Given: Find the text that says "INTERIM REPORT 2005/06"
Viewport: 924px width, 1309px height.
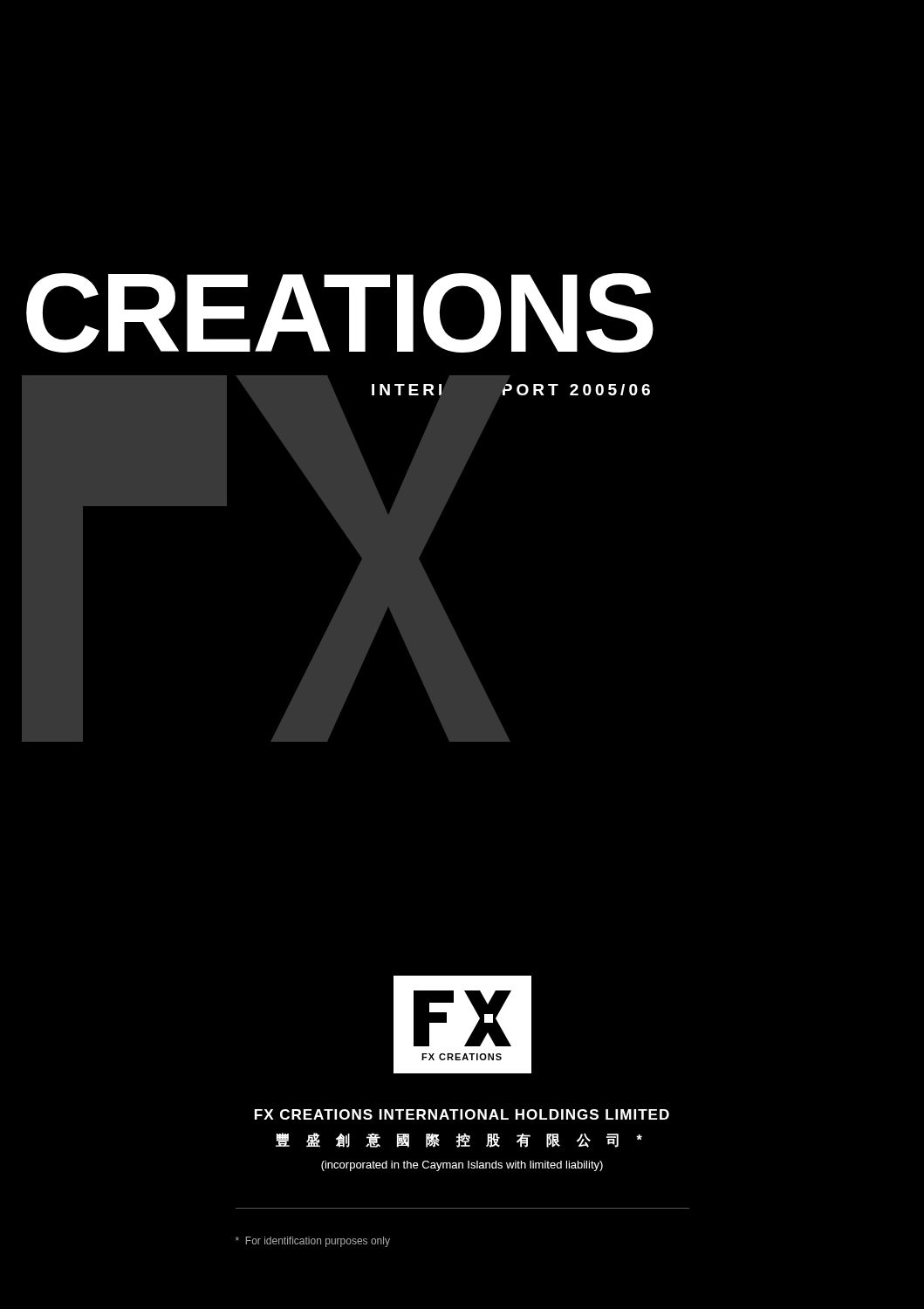Looking at the screenshot, I should pos(512,390).
